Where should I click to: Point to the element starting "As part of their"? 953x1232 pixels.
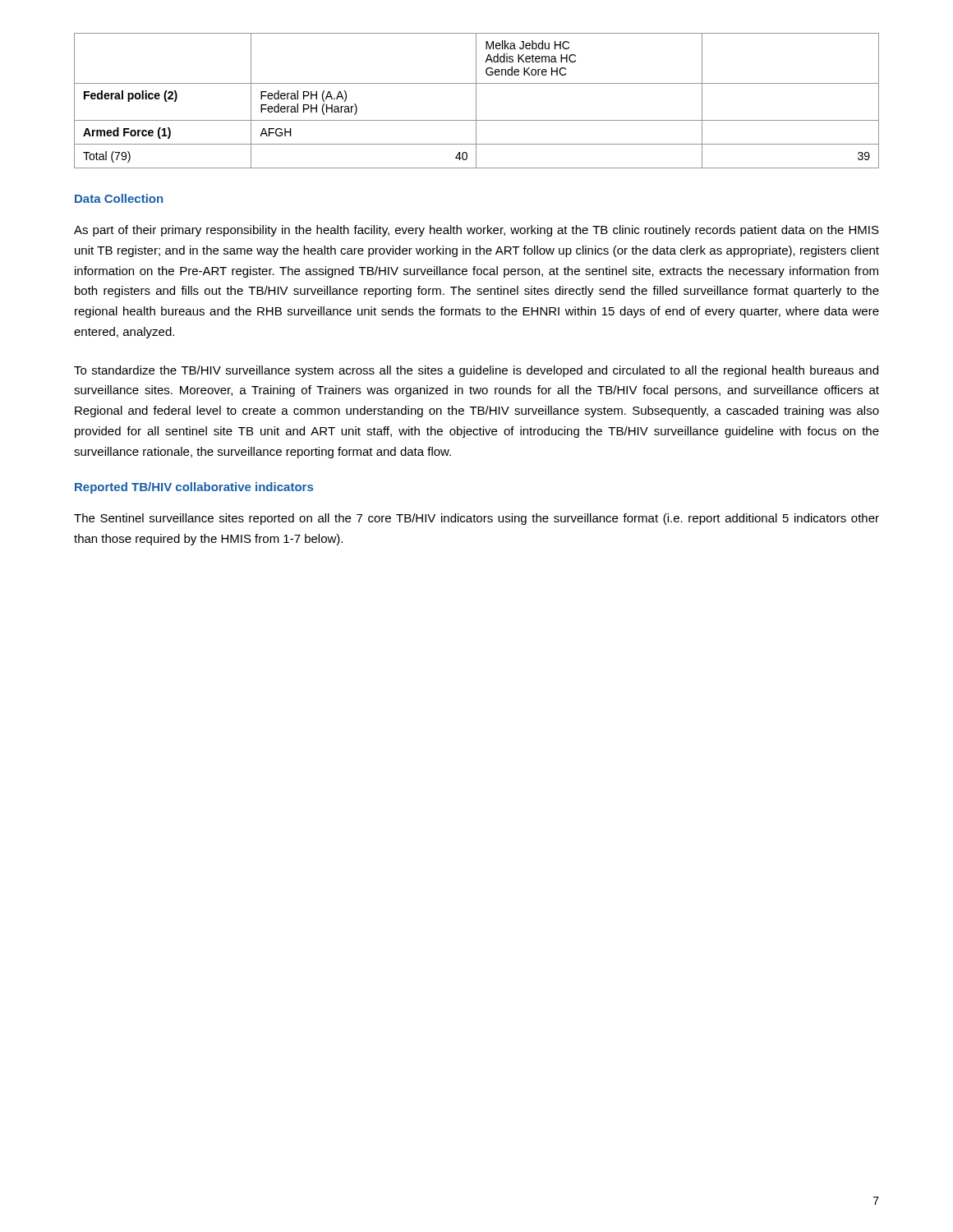[x=476, y=280]
